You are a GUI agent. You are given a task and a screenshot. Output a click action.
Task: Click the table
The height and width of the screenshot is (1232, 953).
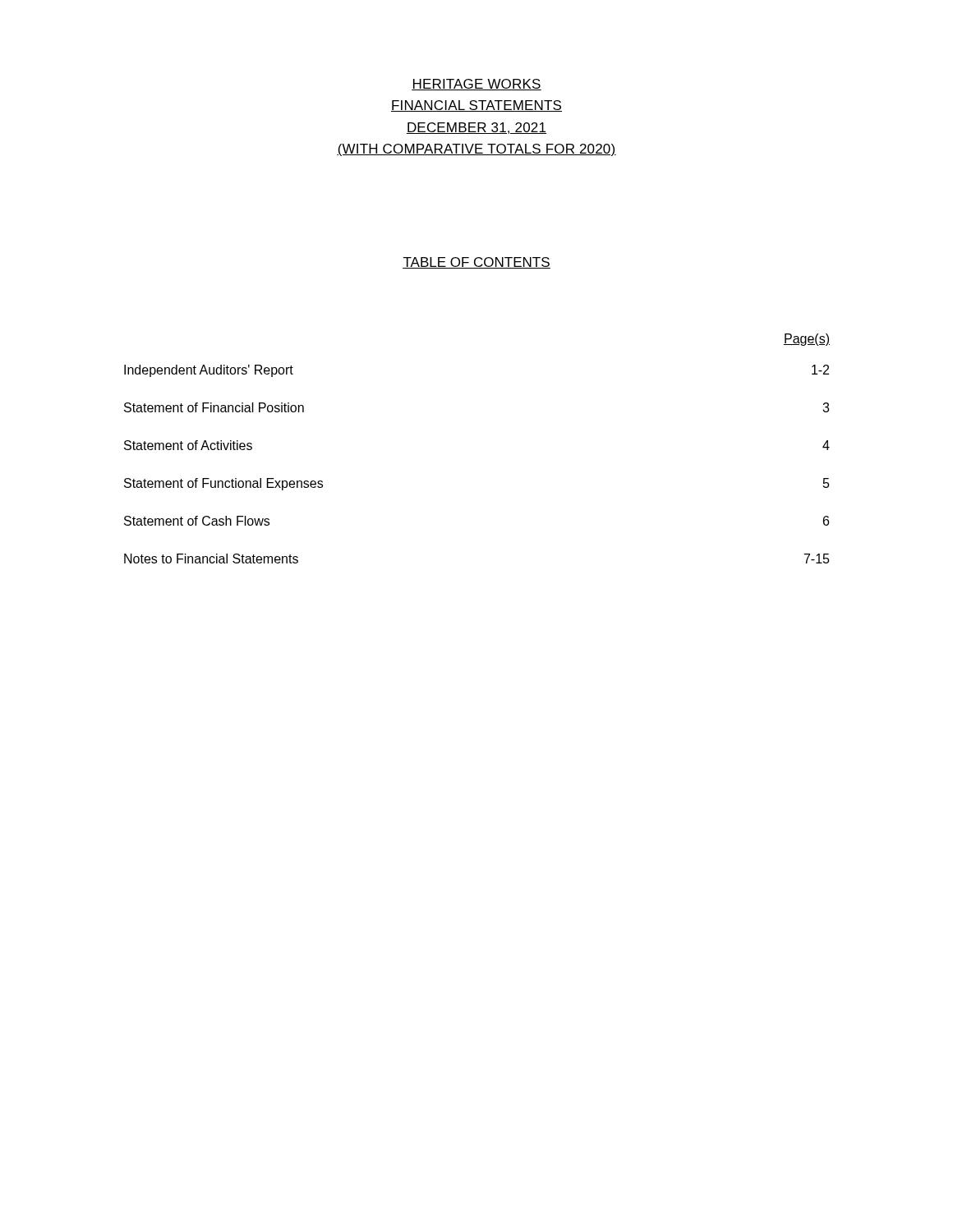point(476,449)
